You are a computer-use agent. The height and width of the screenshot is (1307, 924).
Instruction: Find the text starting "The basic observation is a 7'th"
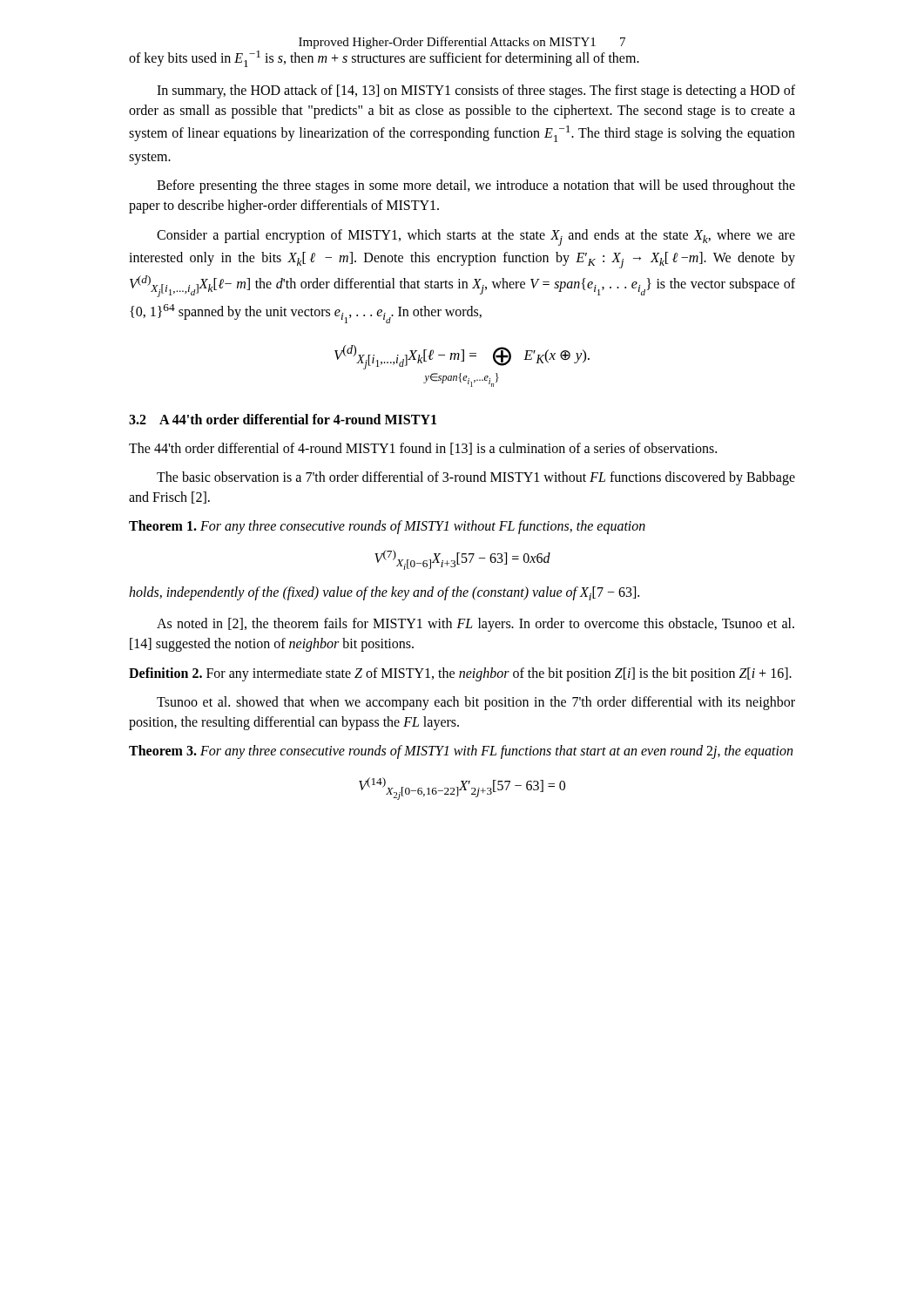click(x=462, y=487)
